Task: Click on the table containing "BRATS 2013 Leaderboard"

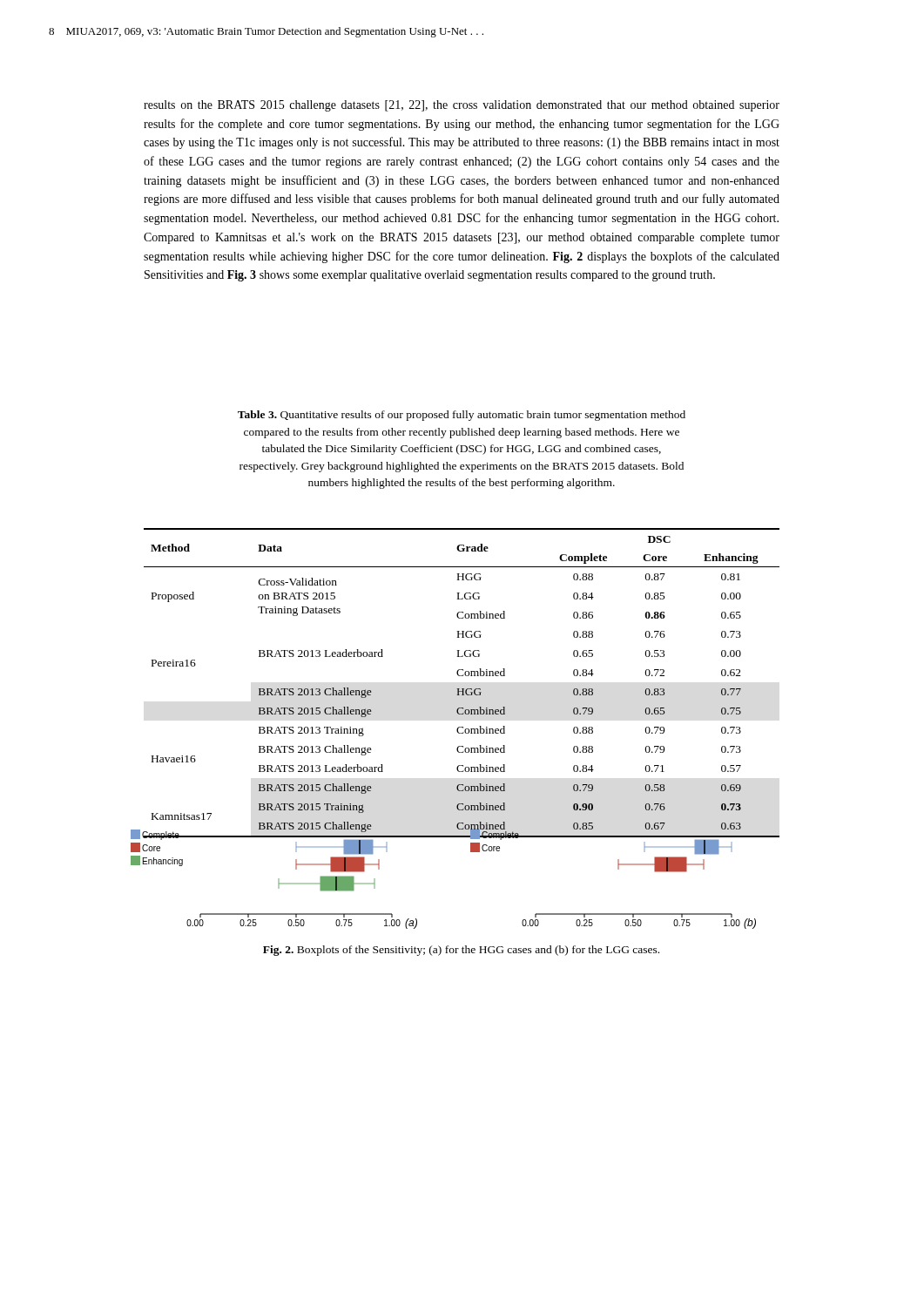Action: point(462,684)
